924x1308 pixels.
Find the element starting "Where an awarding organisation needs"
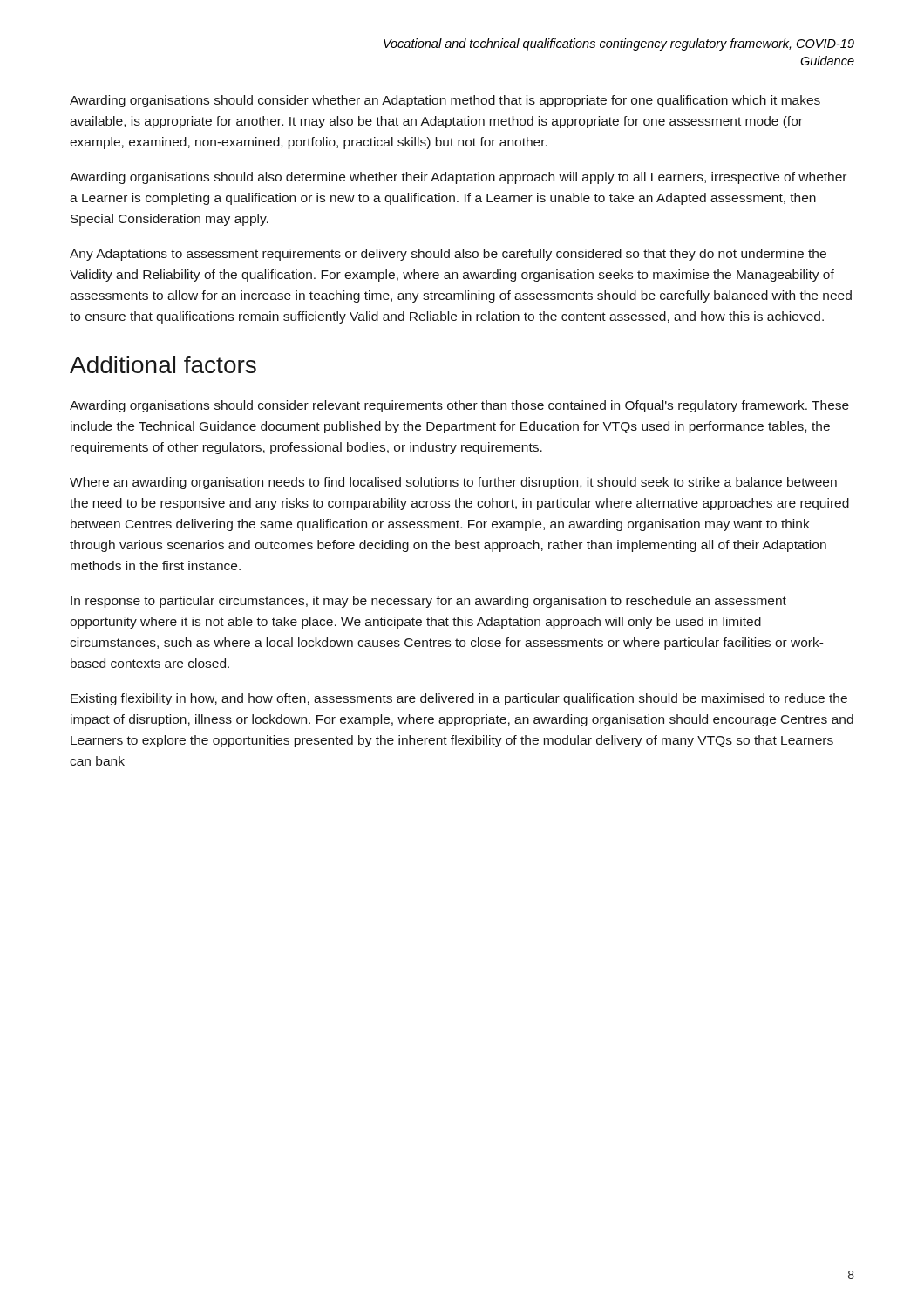pyautogui.click(x=460, y=523)
